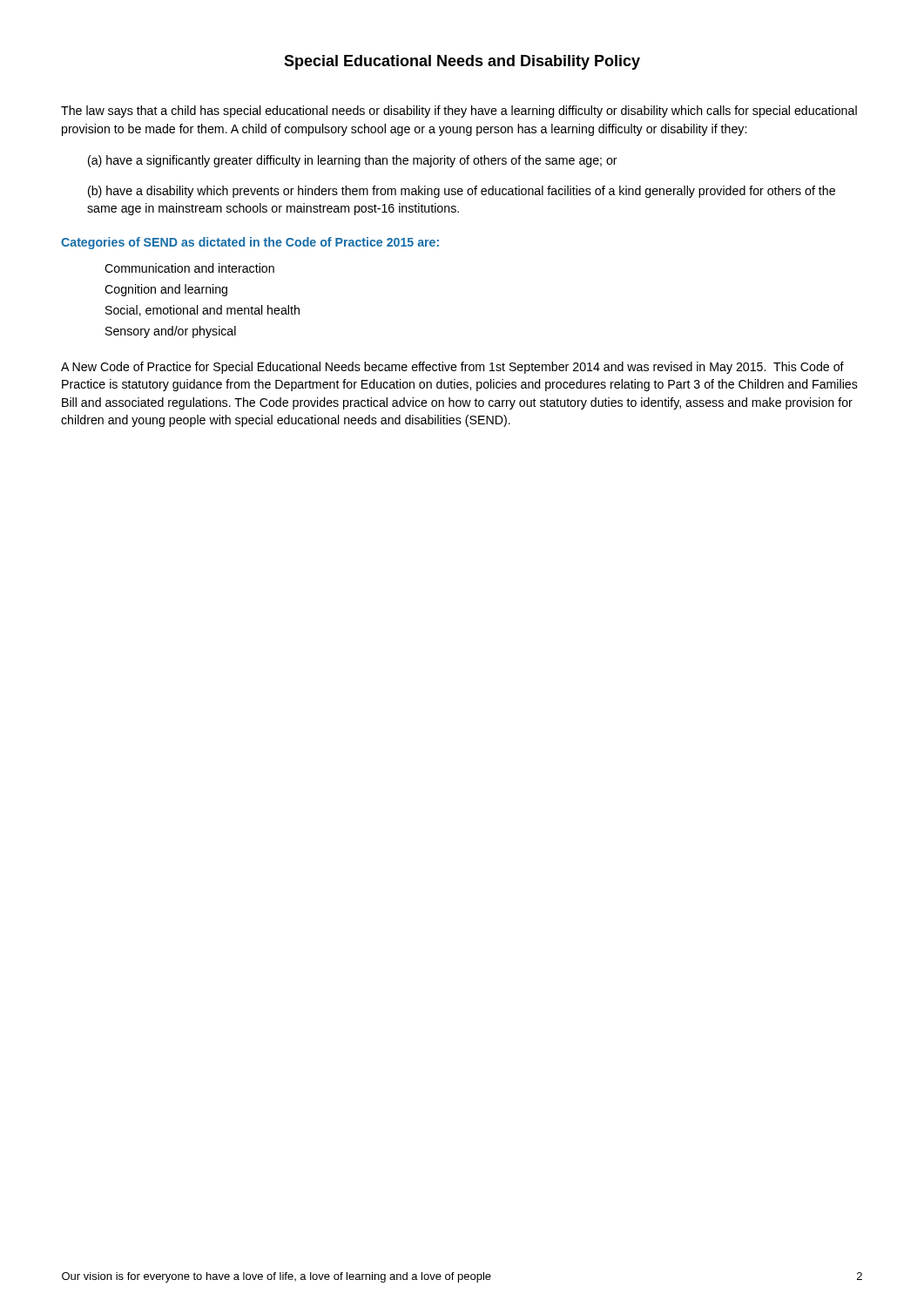Where is the title that starts "Special Educational Needs"?

coord(462,61)
